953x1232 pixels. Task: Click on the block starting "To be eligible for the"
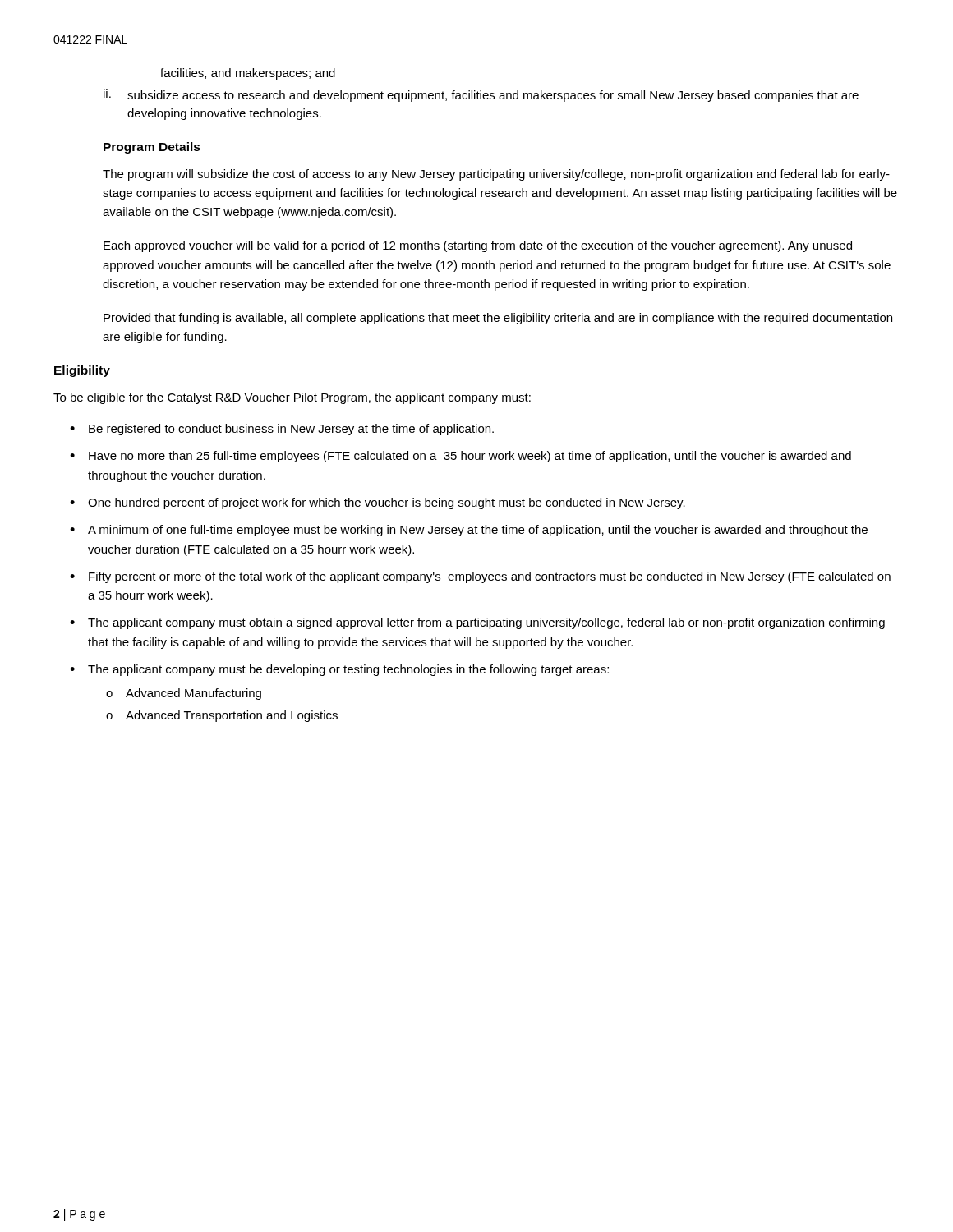coord(292,397)
